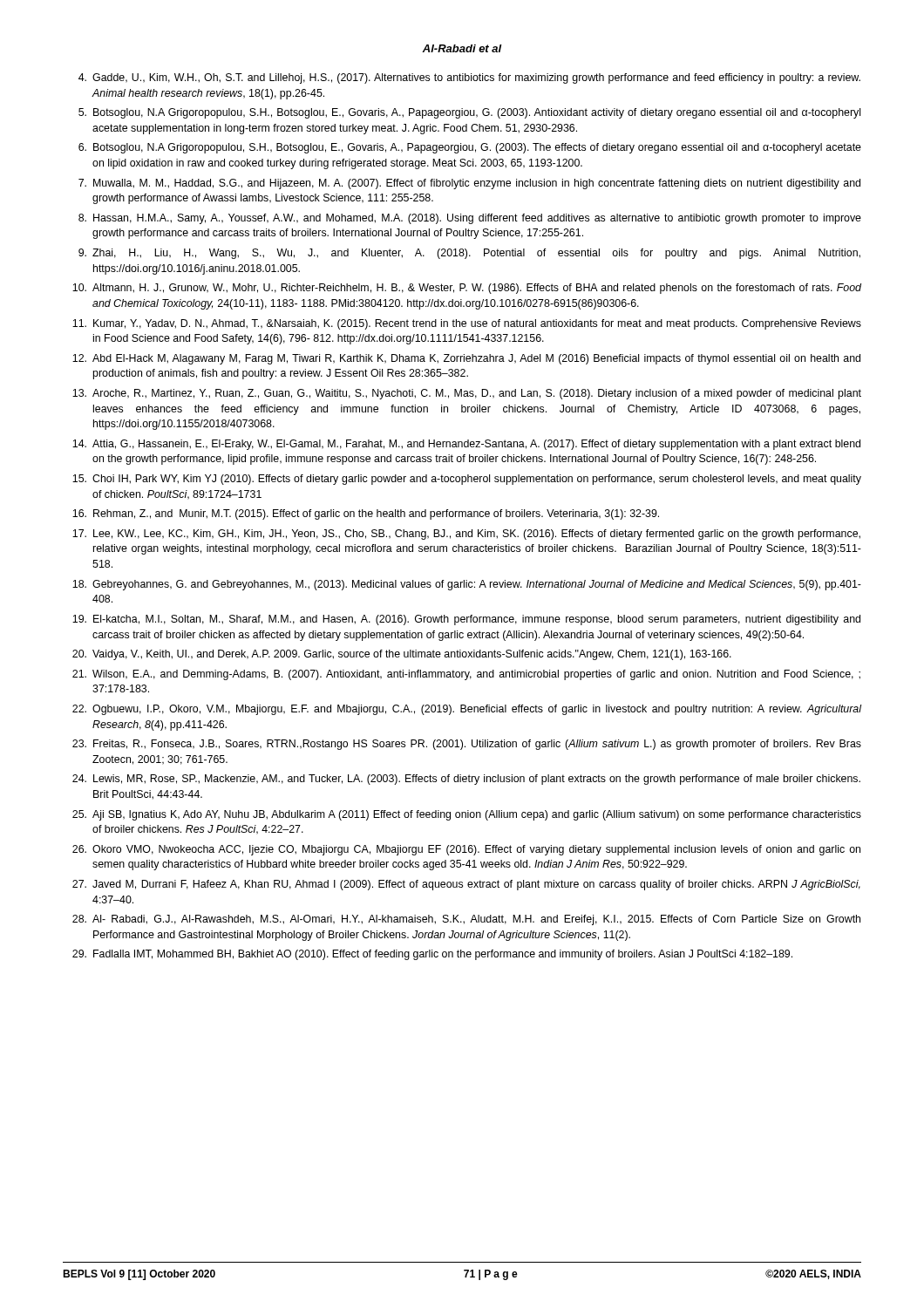
Task: Click on the region starting "10. Altmann, H. J., Grunow, W., Mohr,"
Action: (462, 296)
